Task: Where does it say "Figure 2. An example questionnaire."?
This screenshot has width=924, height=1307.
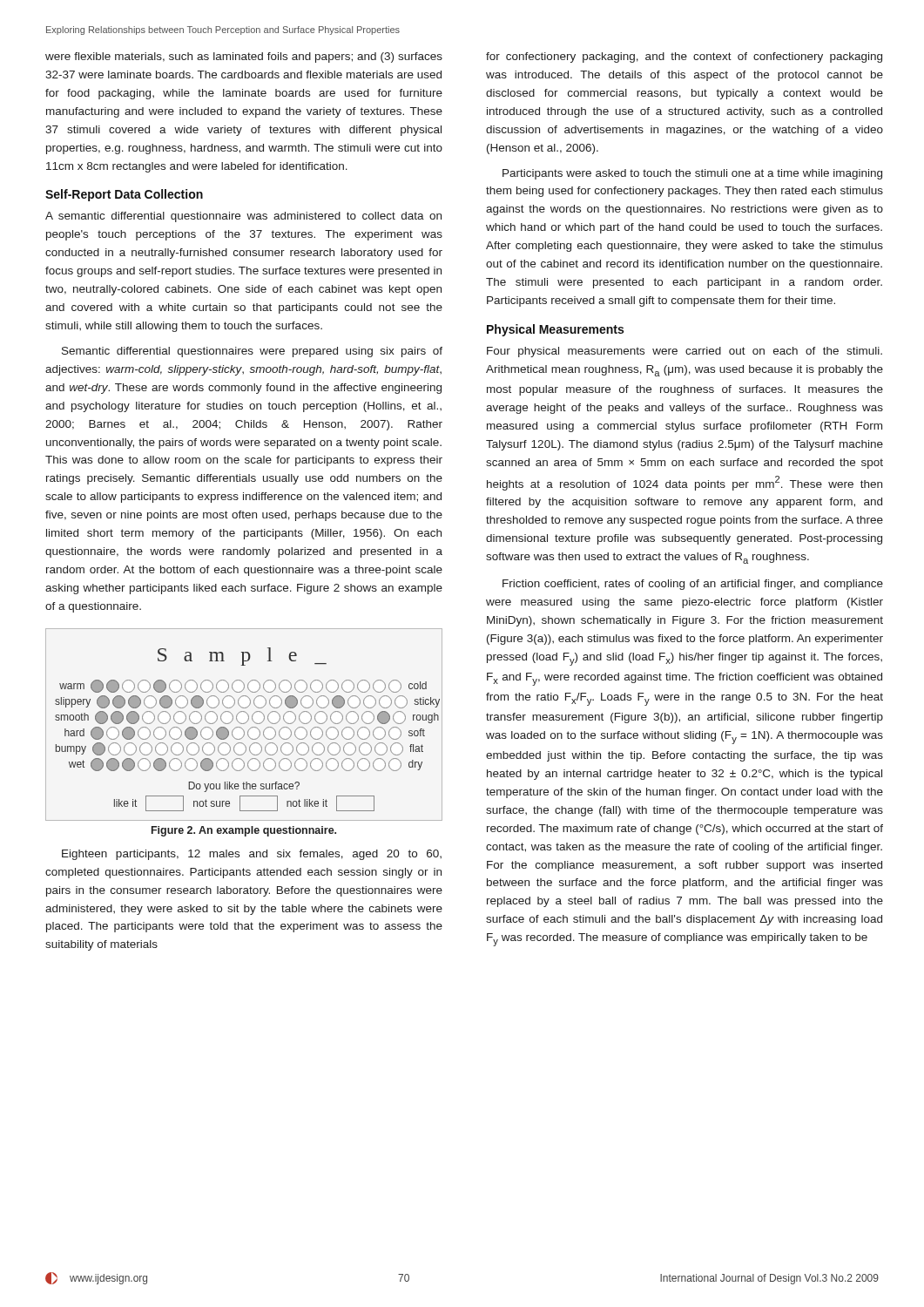Action: click(244, 830)
